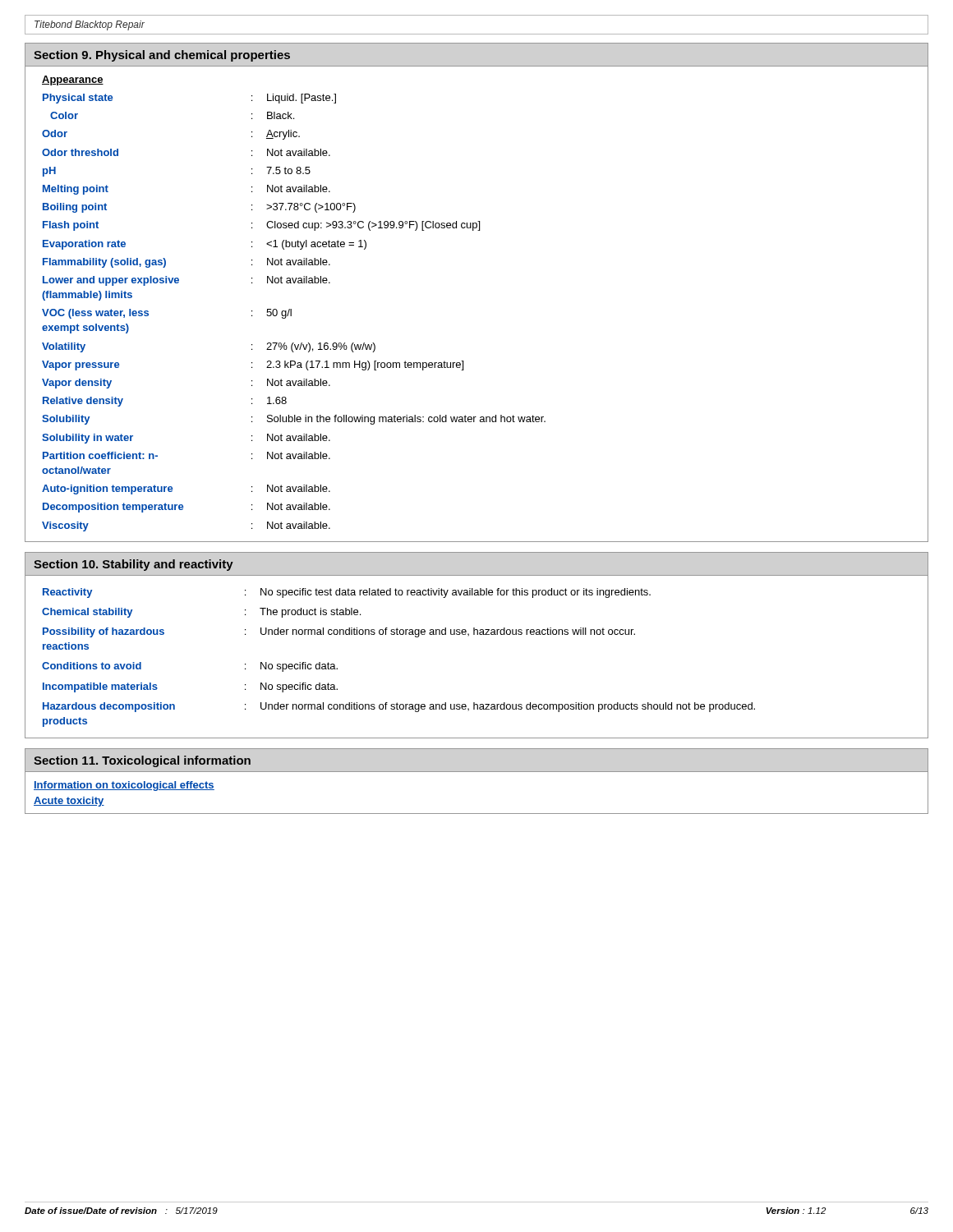Select the section header with the text "Section 9. Physical and chemical properties"
The height and width of the screenshot is (1232, 953).
(x=162, y=55)
